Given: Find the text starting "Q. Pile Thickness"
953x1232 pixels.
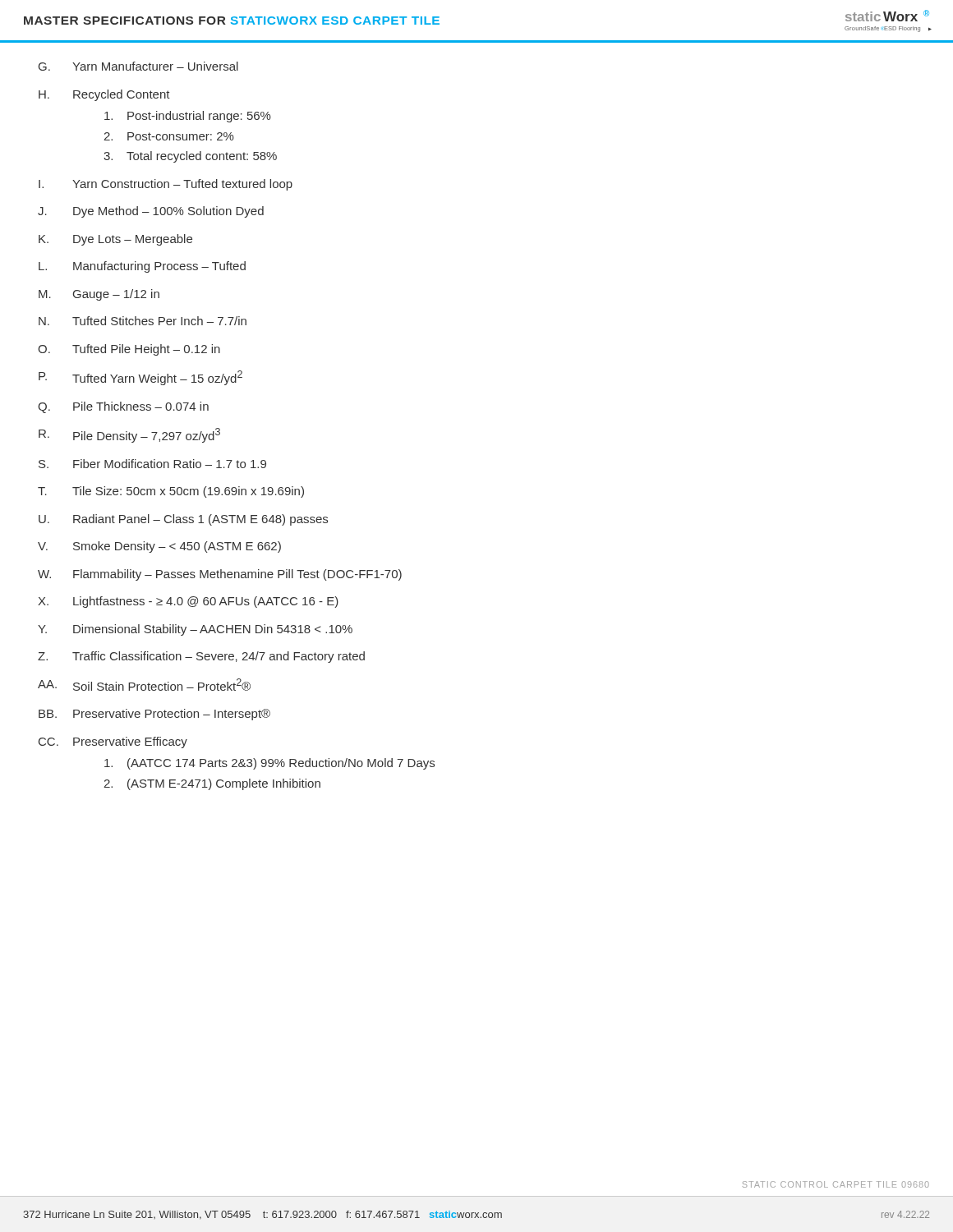Looking at the screenshot, I should (123, 406).
